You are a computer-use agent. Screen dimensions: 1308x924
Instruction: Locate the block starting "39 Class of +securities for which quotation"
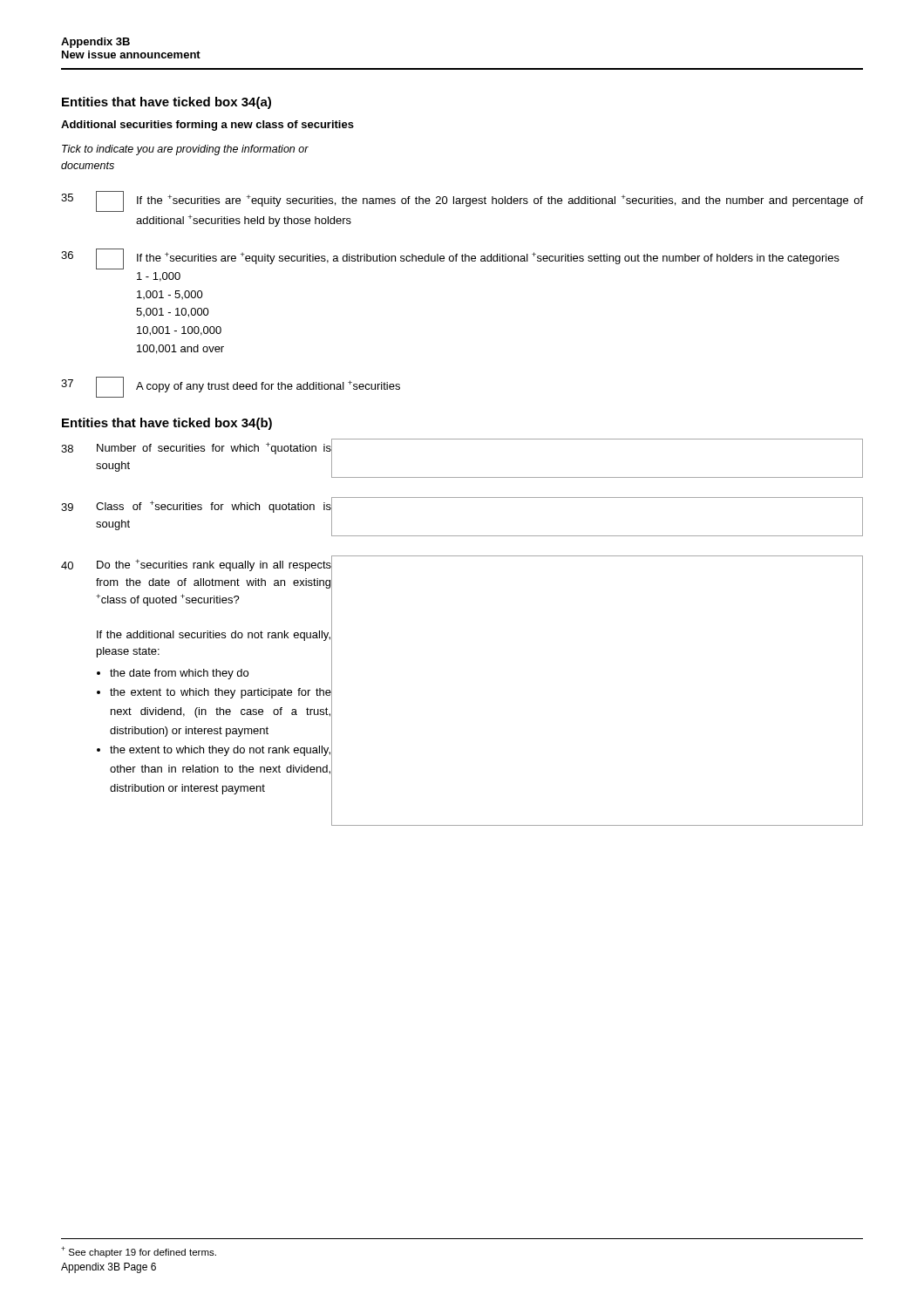pyautogui.click(x=462, y=517)
